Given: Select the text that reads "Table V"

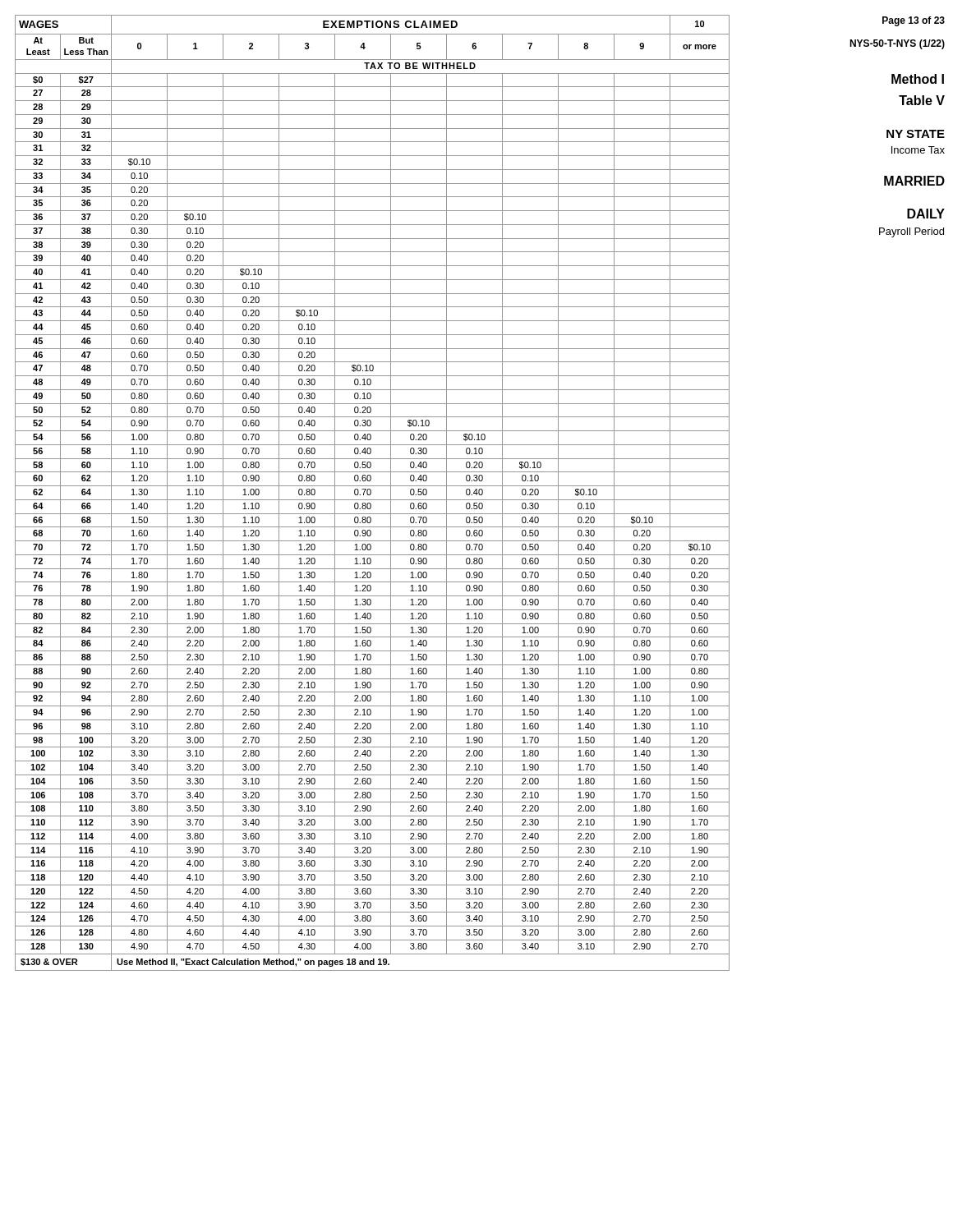Looking at the screenshot, I should pos(922,101).
